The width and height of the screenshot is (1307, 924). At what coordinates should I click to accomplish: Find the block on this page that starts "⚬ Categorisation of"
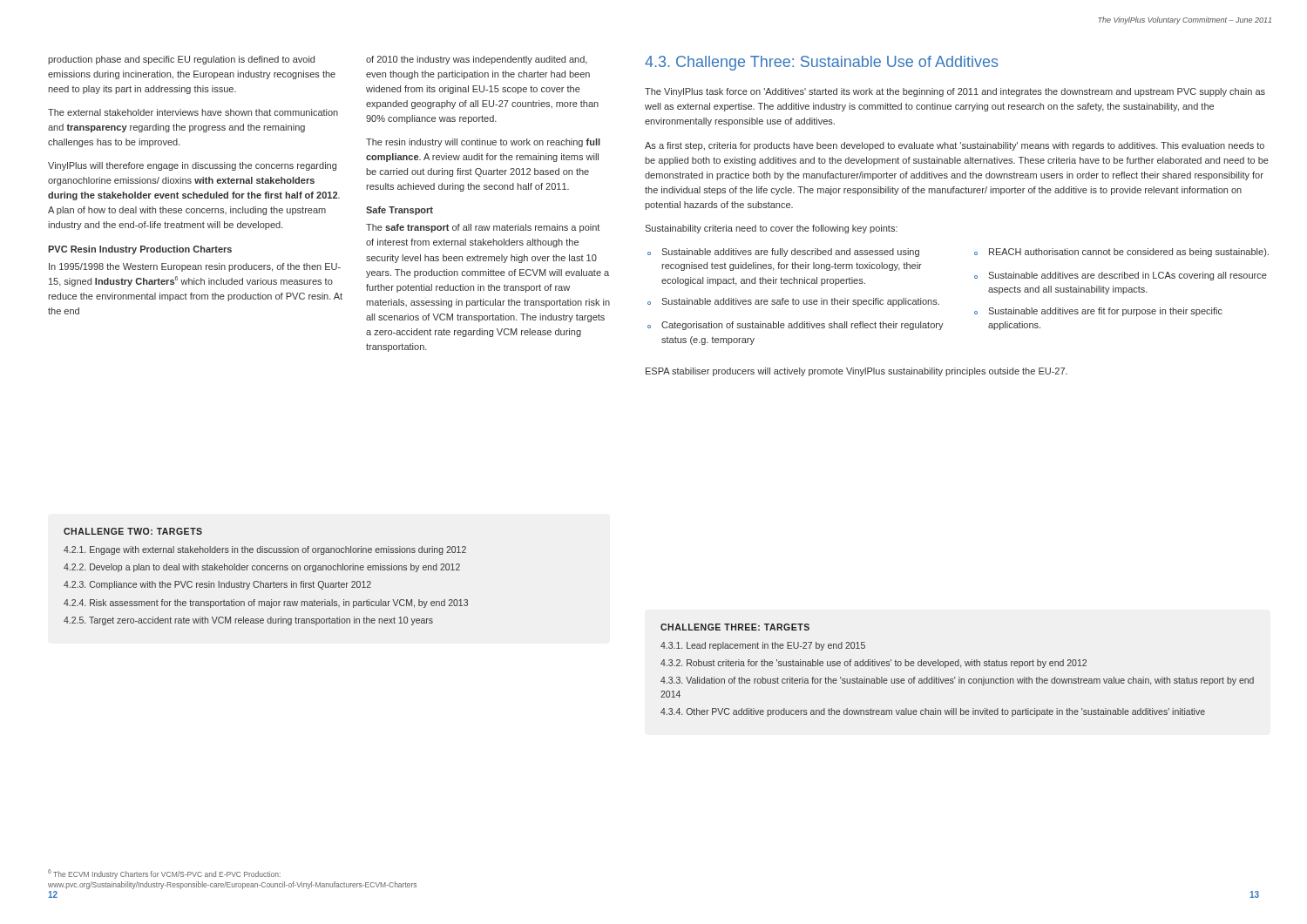click(795, 333)
